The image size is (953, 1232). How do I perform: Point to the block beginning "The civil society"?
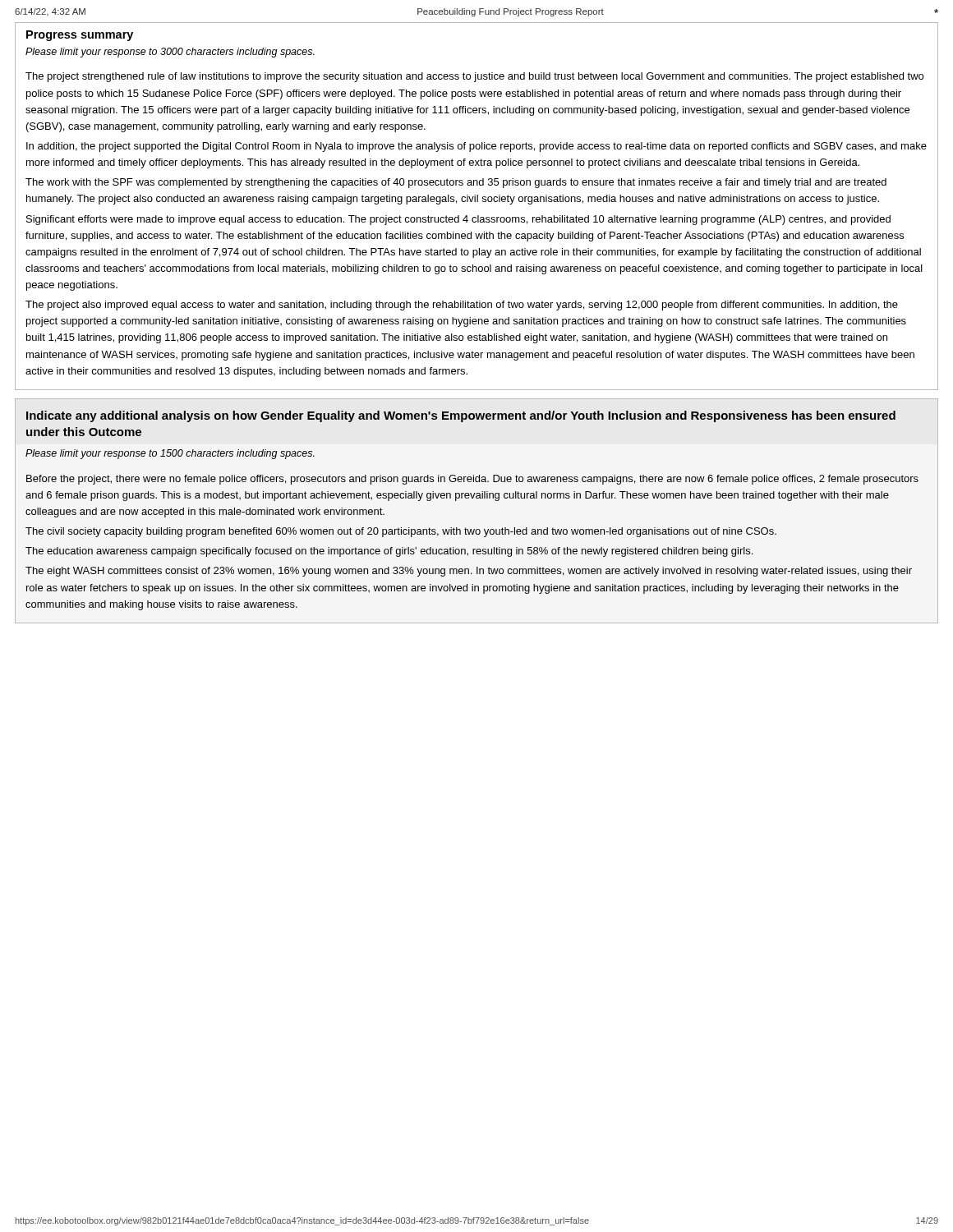[476, 532]
